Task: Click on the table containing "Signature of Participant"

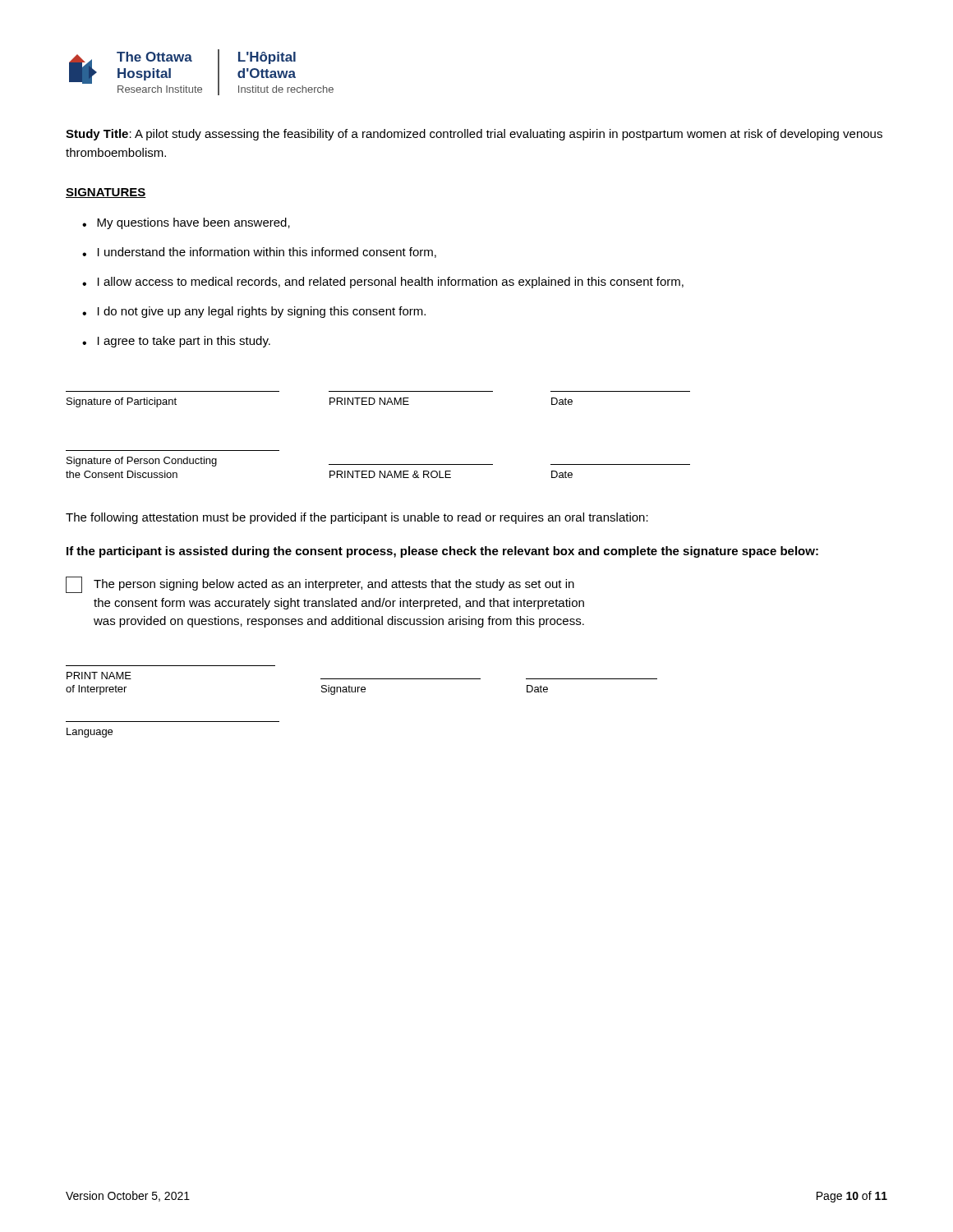Action: point(476,429)
